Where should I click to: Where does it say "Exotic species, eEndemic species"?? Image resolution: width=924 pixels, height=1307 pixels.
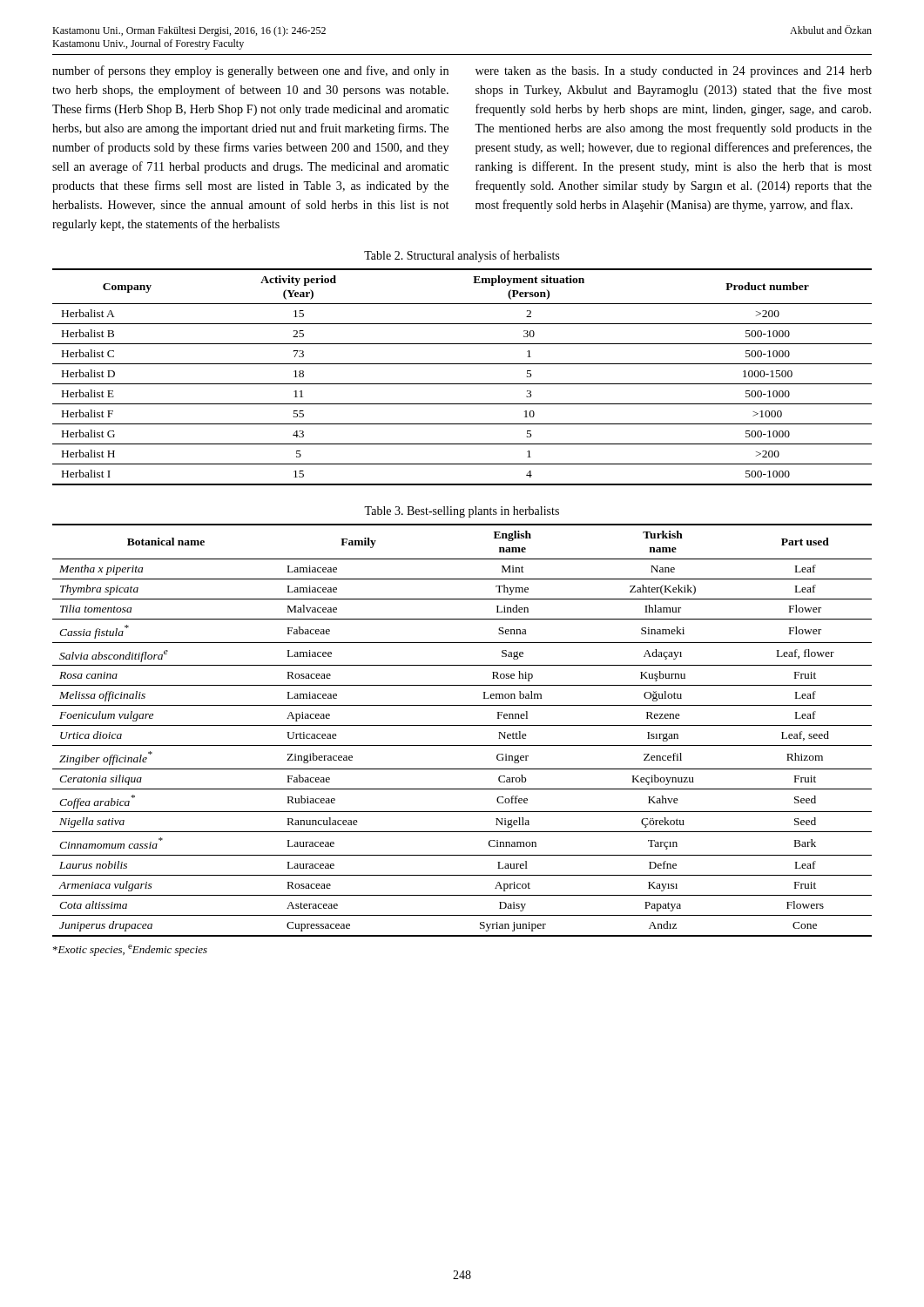pyautogui.click(x=130, y=948)
